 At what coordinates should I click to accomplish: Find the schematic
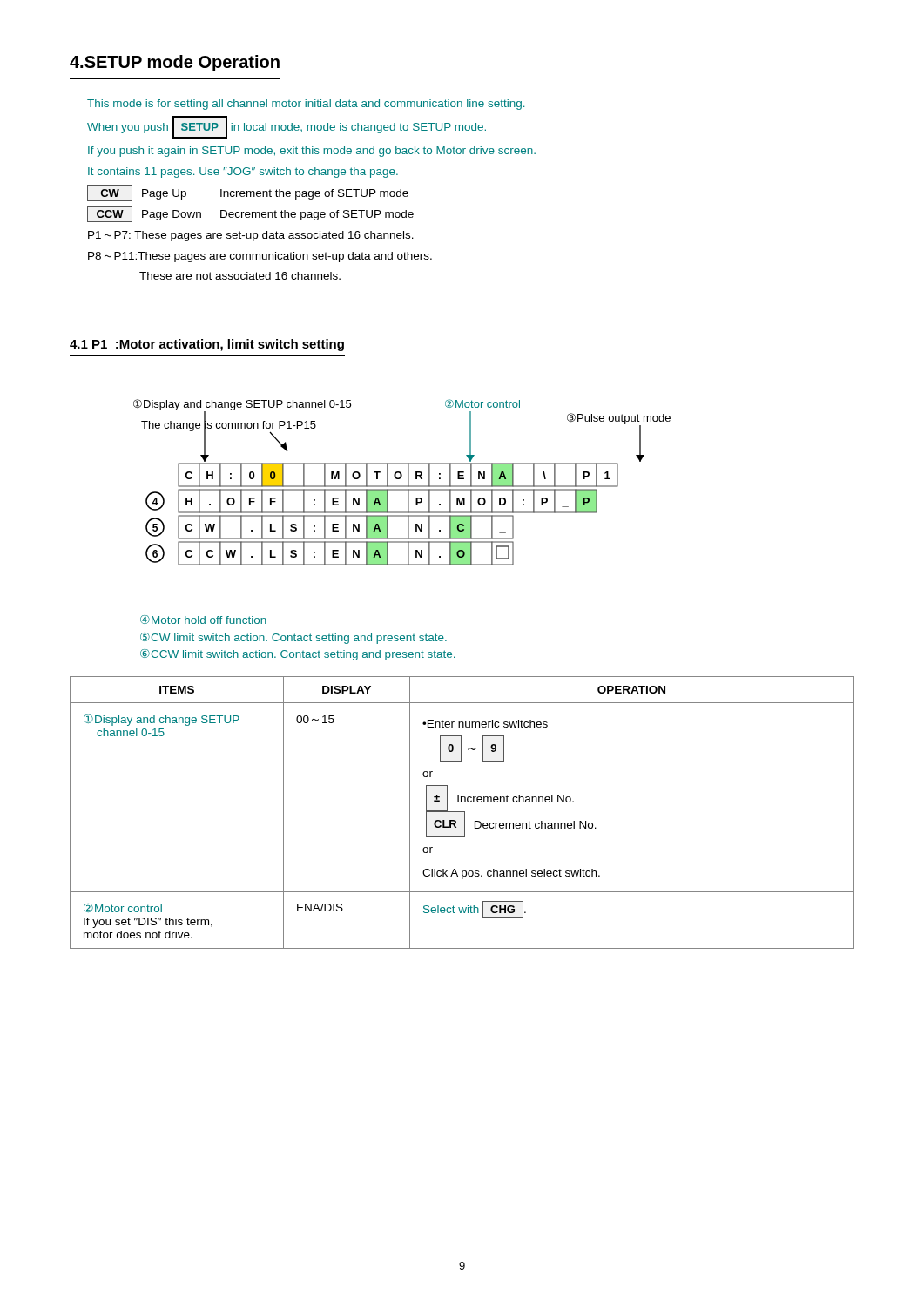coord(440,498)
